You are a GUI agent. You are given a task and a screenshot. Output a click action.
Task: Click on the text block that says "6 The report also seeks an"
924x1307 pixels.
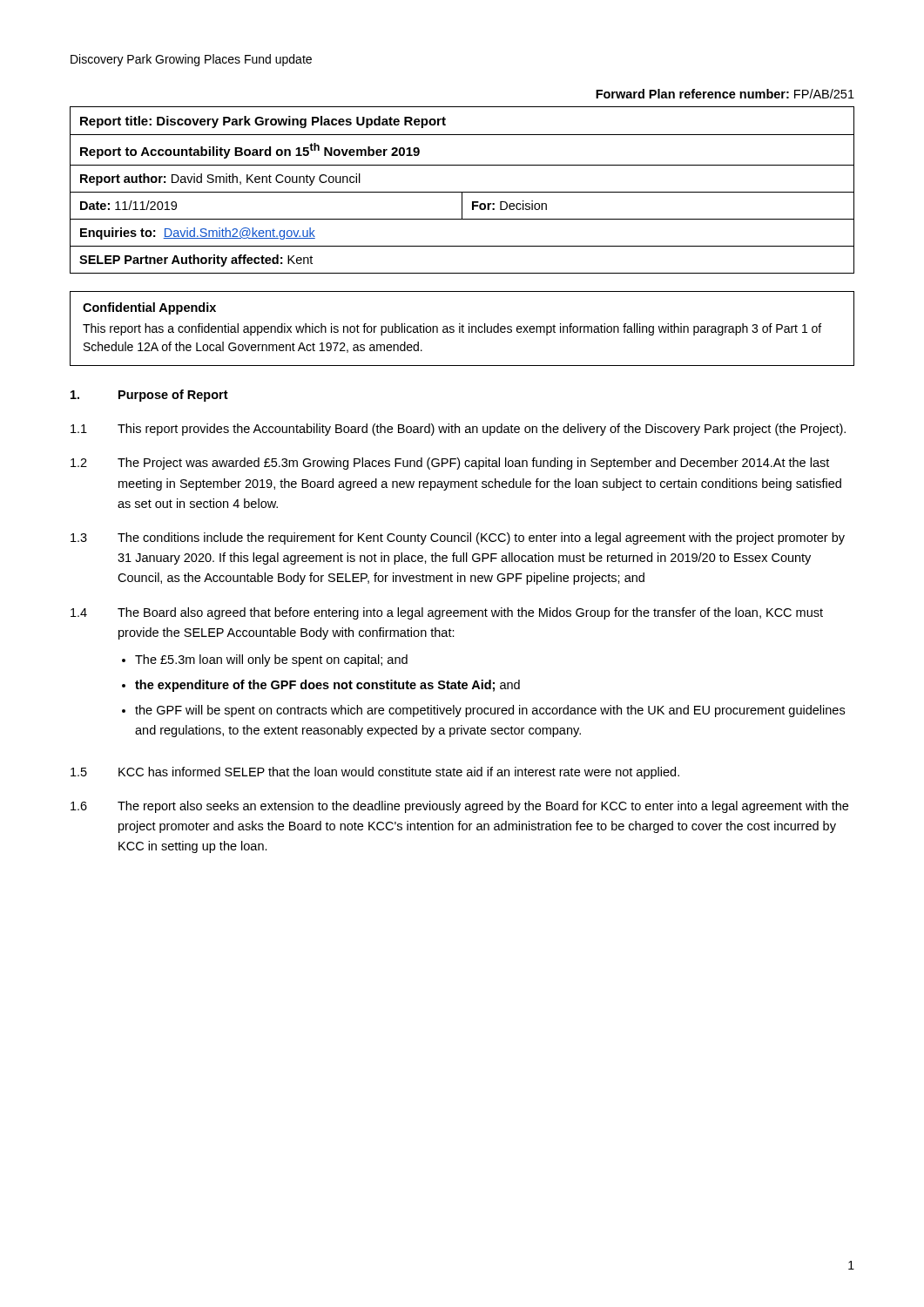462,827
